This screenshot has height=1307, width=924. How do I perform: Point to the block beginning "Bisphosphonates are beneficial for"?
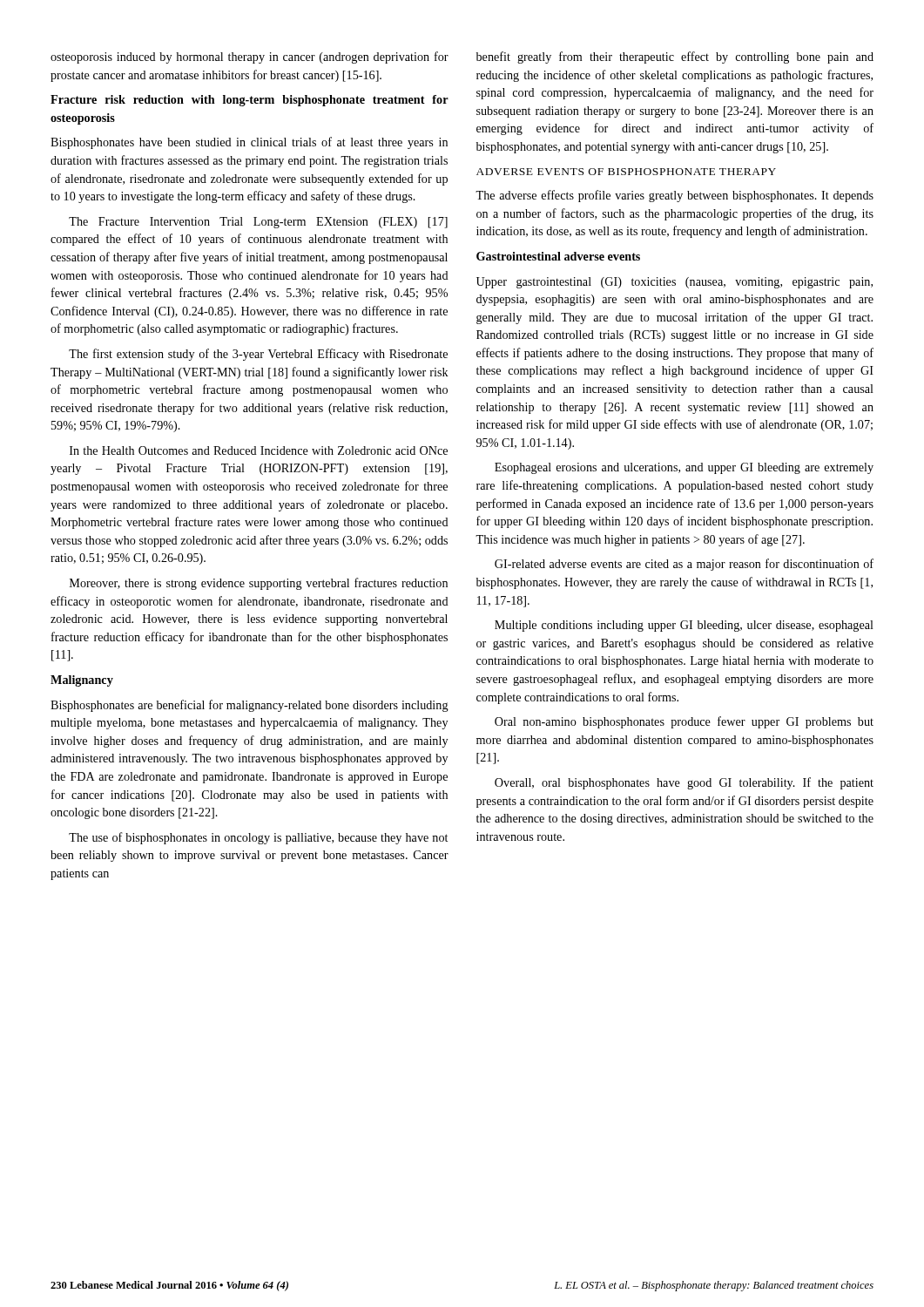(249, 789)
